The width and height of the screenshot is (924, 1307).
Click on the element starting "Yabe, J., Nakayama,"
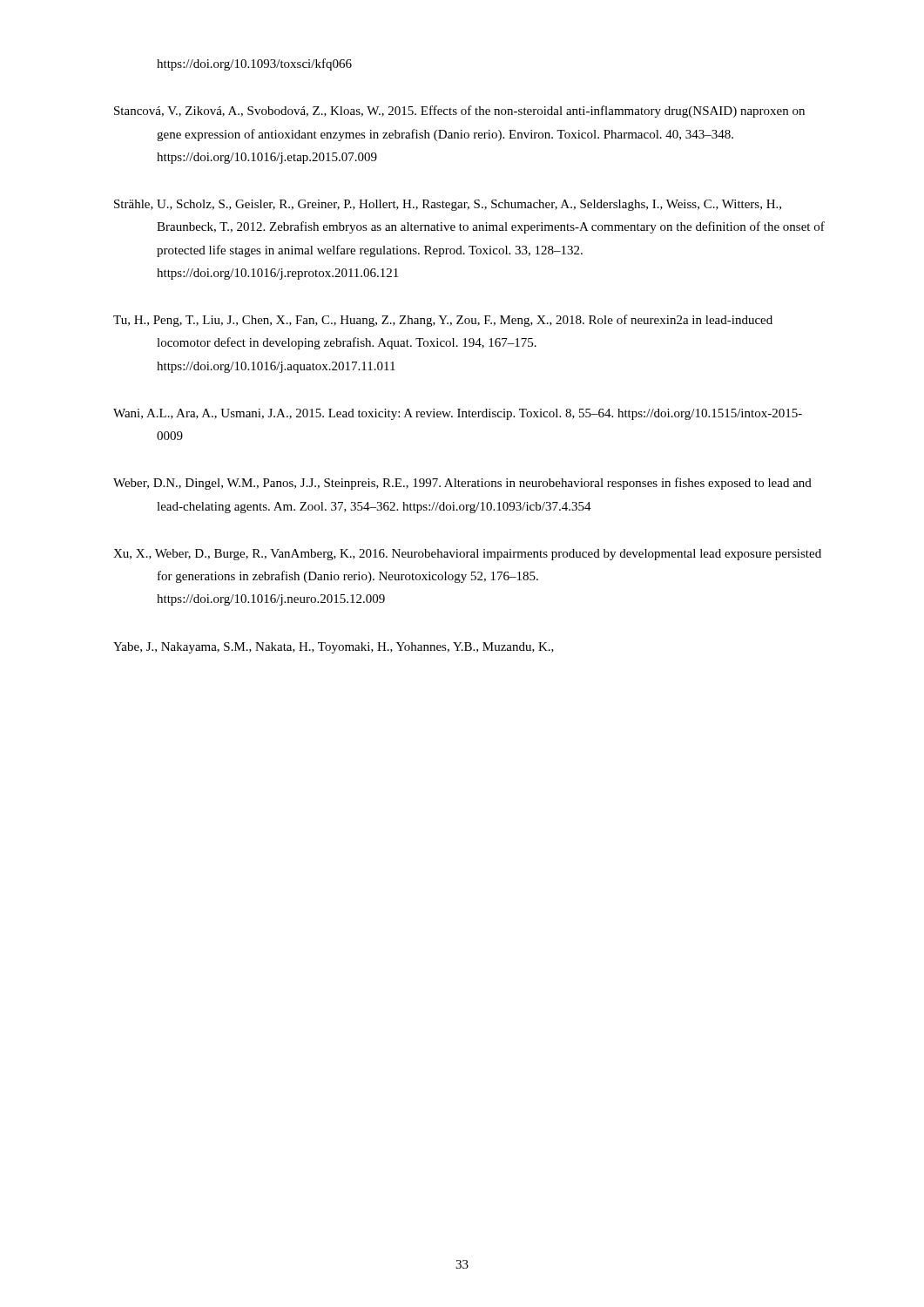coord(334,646)
